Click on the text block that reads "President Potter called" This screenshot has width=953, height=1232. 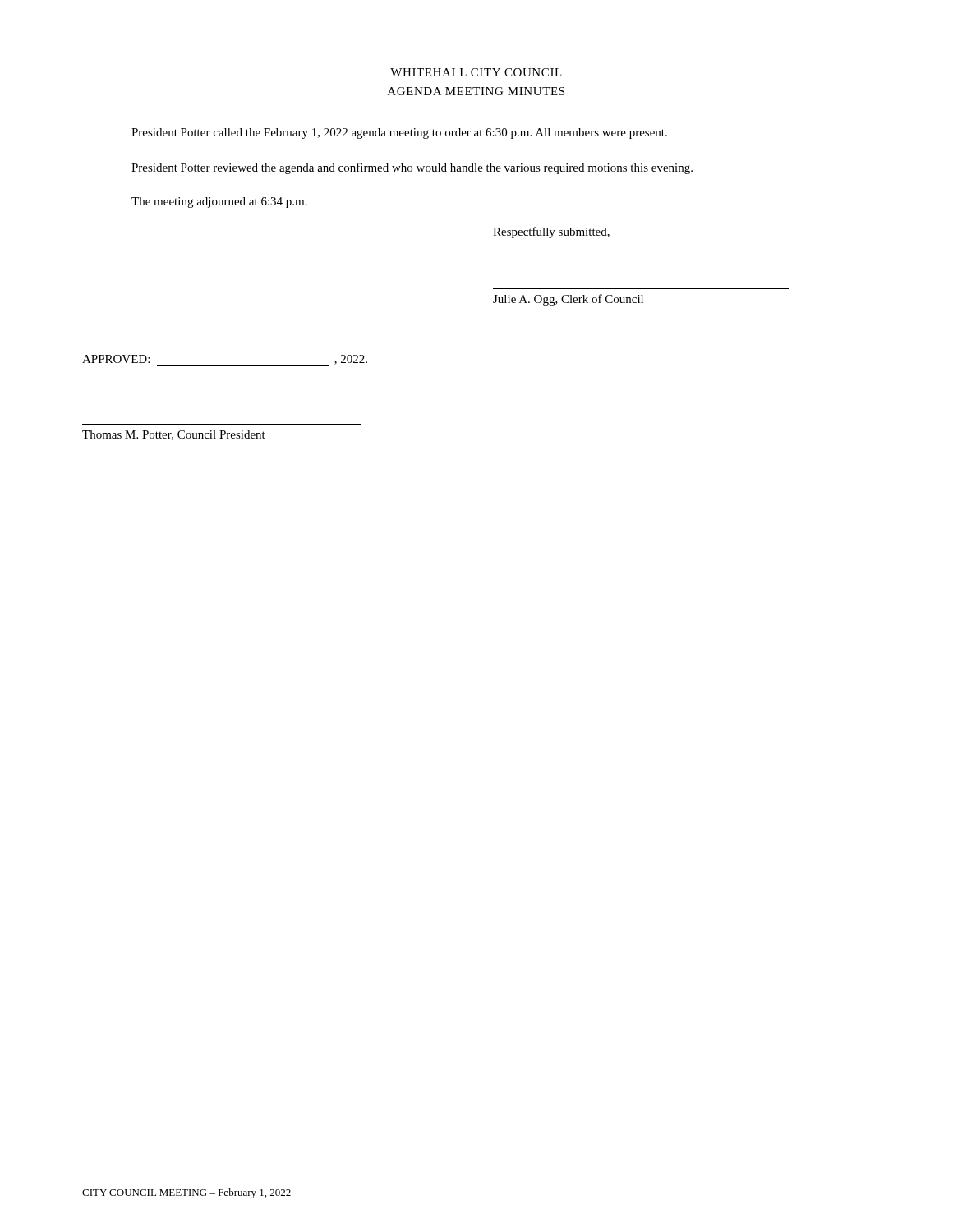point(400,132)
